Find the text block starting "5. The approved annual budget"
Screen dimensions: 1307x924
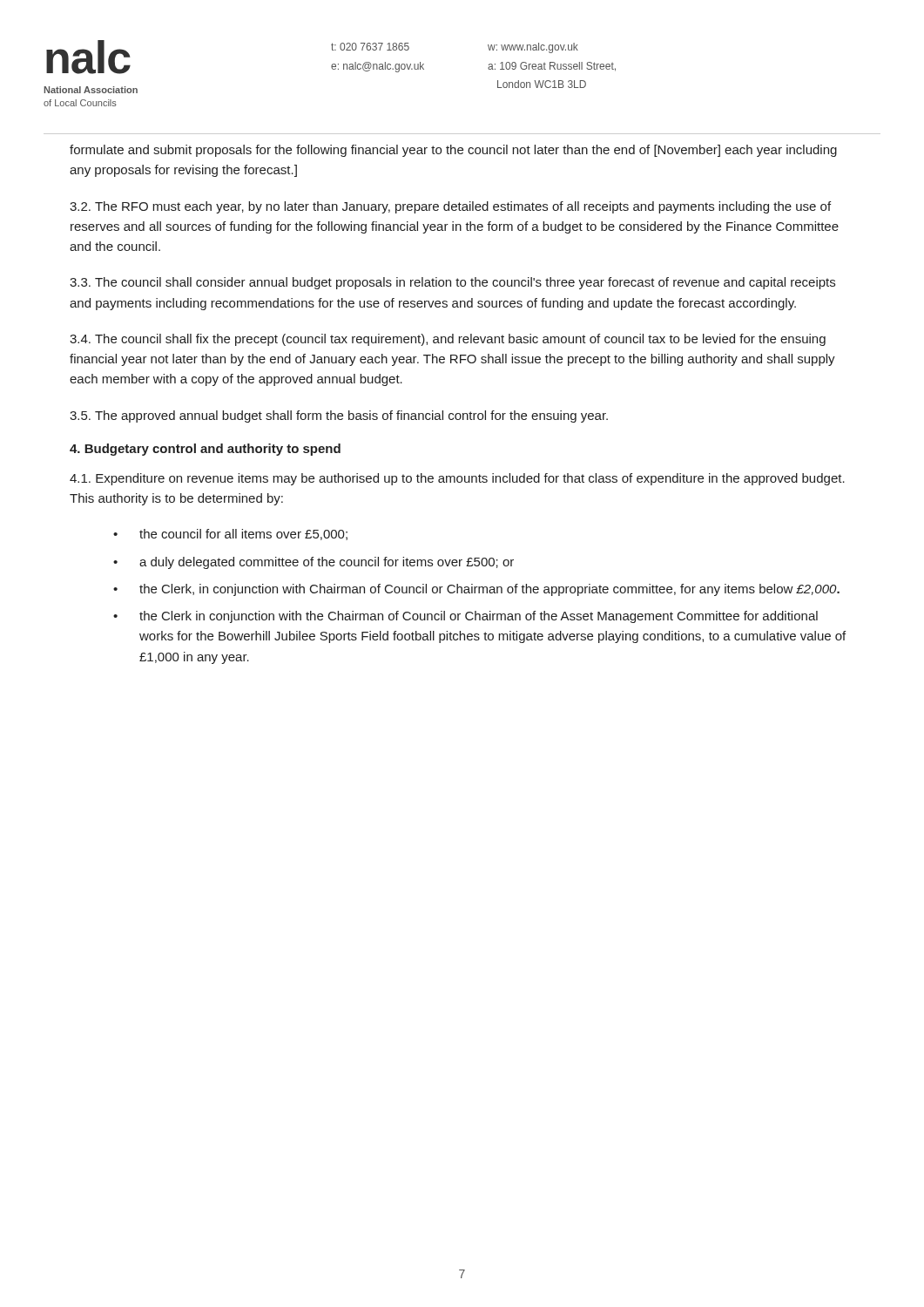click(339, 415)
